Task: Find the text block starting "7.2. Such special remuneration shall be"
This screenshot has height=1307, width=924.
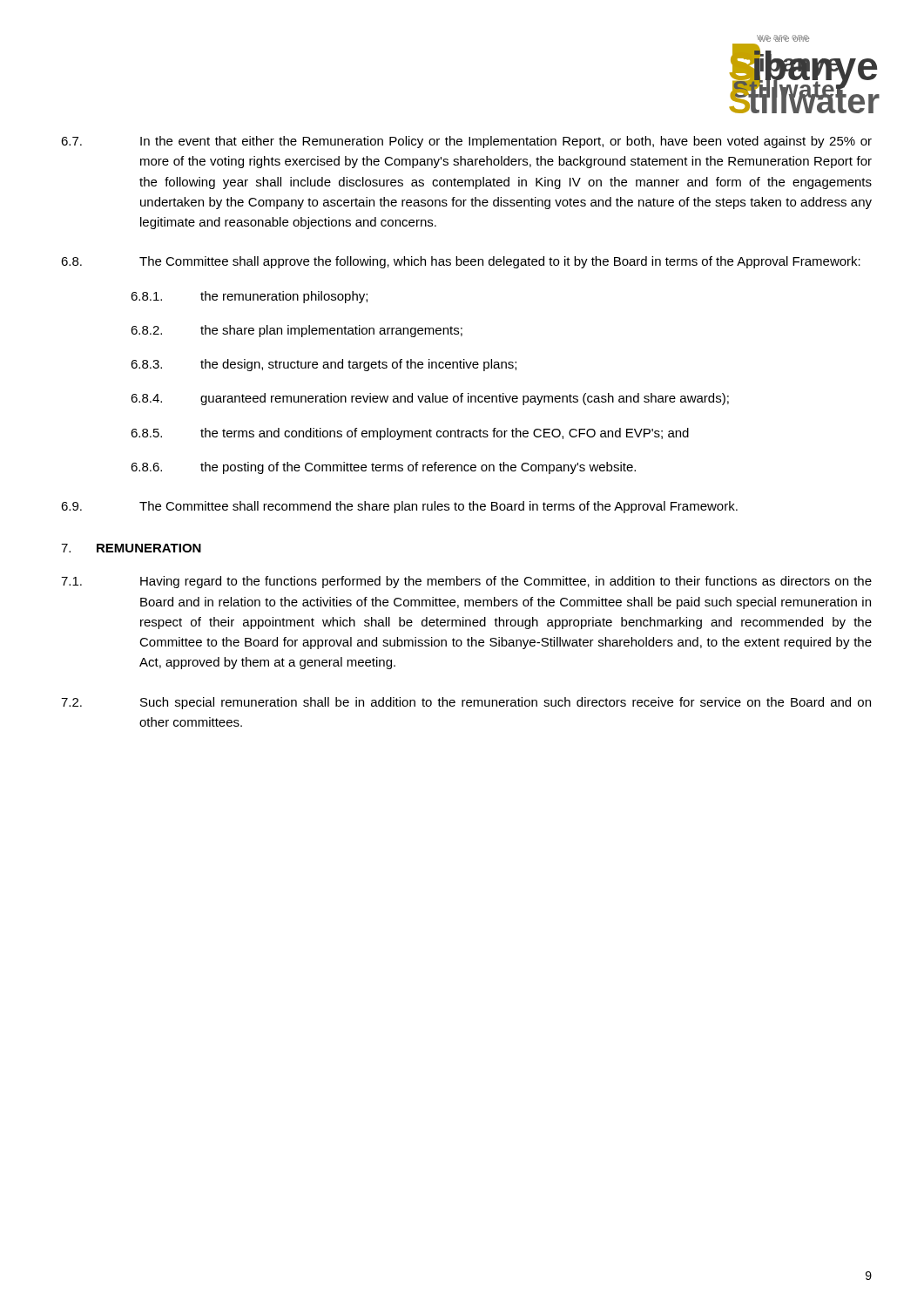Action: coord(466,712)
